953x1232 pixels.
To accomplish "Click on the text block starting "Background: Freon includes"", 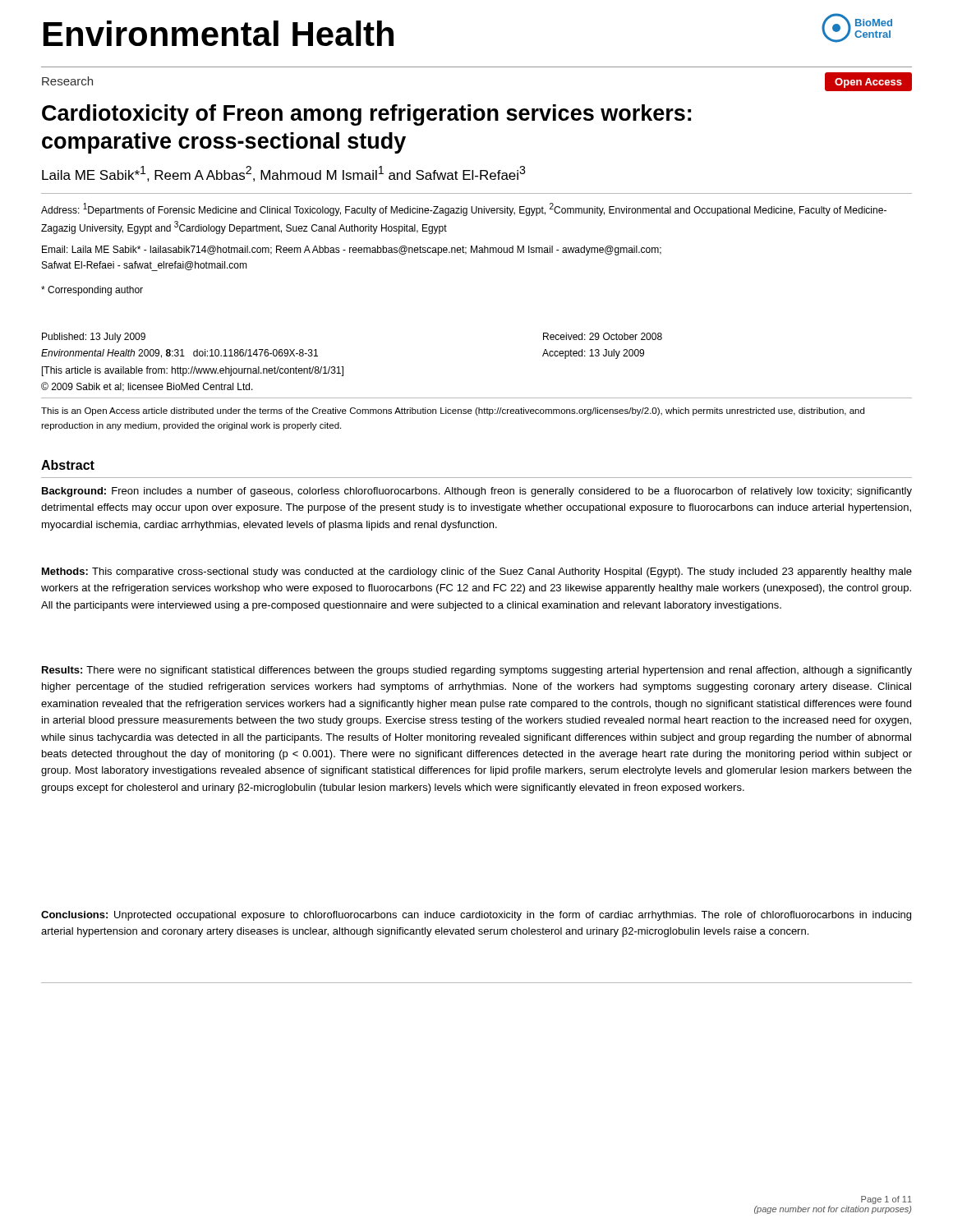I will point(476,507).
